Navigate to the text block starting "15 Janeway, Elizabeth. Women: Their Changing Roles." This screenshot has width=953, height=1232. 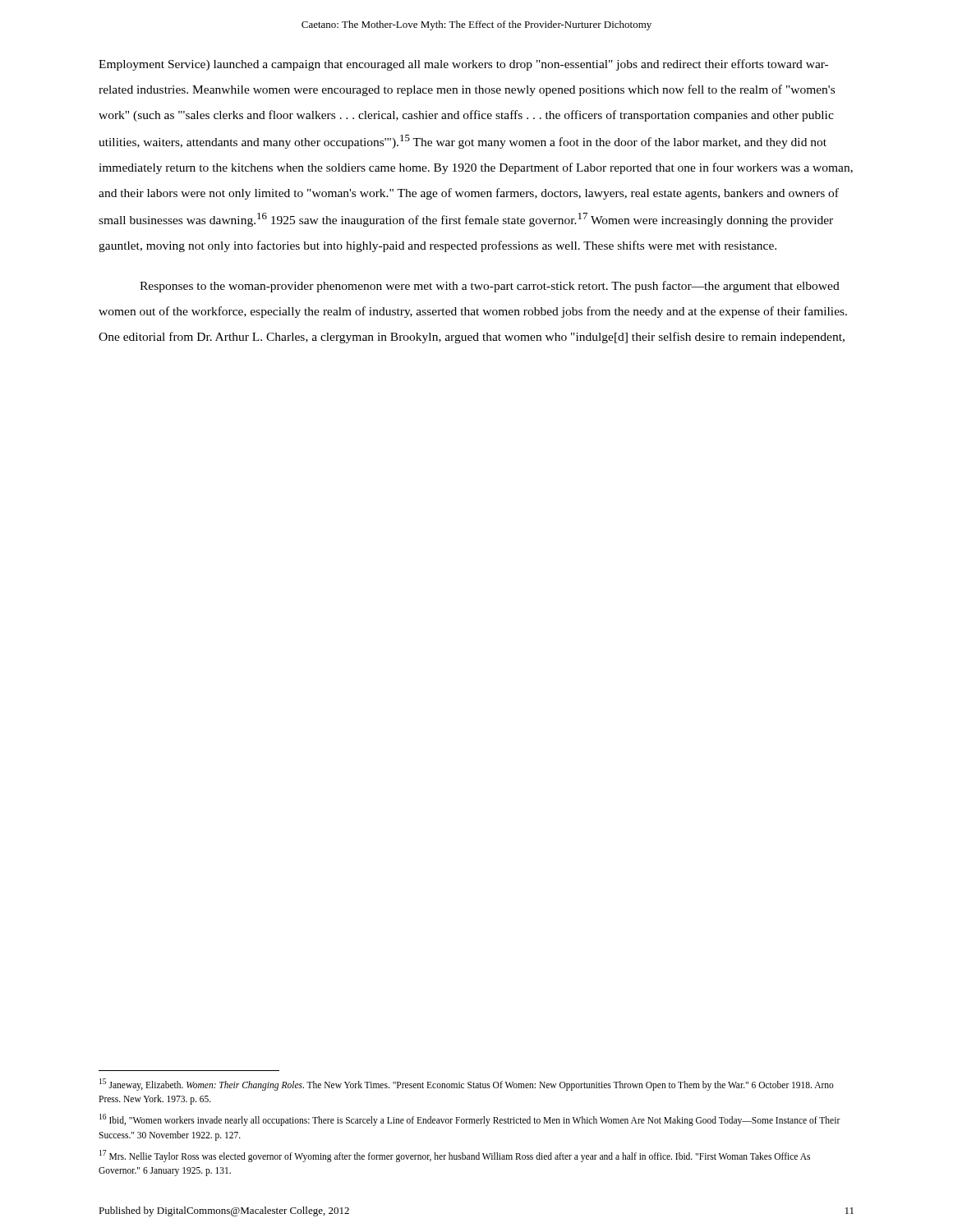[x=466, y=1090]
